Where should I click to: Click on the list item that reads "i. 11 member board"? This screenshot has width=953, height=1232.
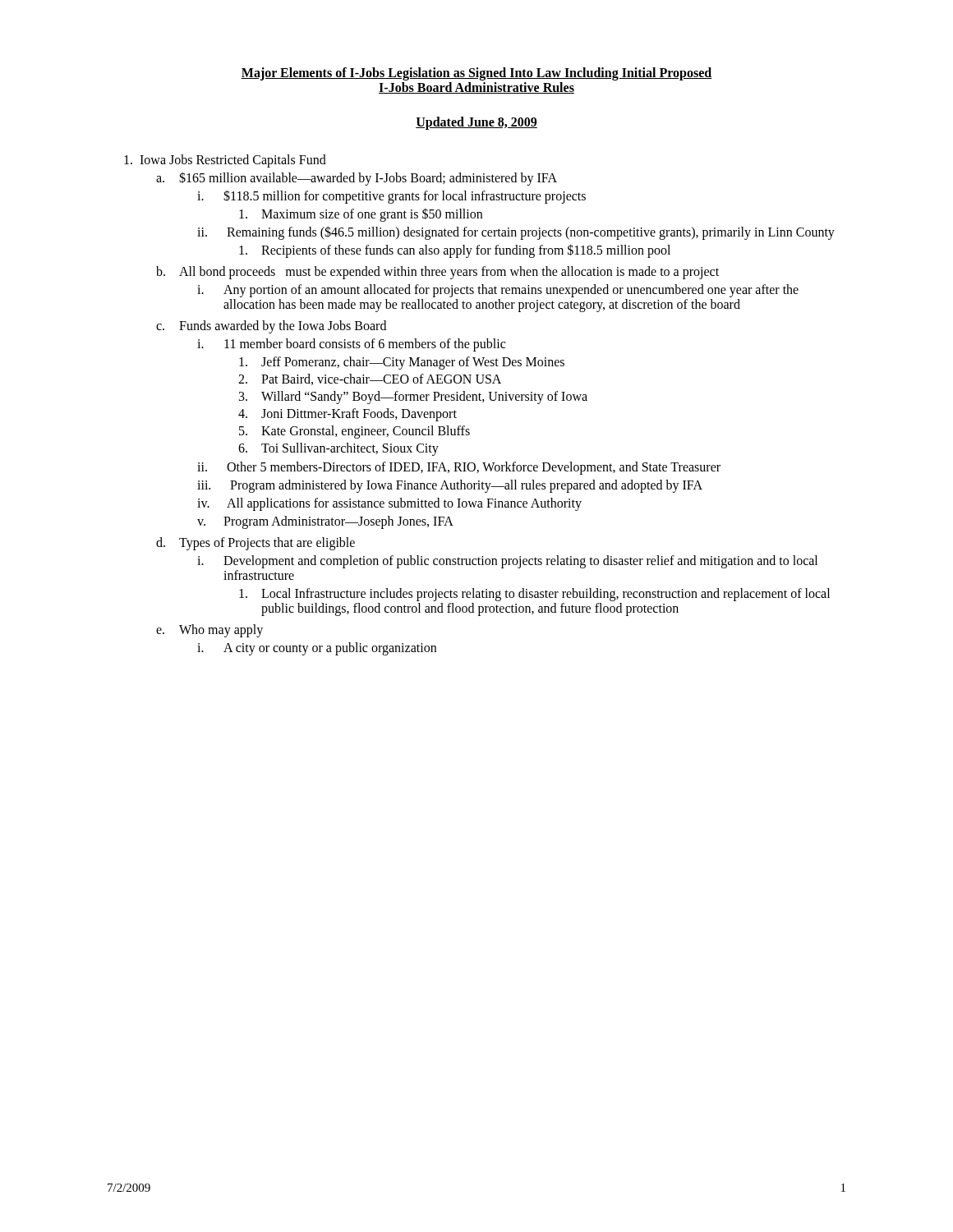pos(352,344)
